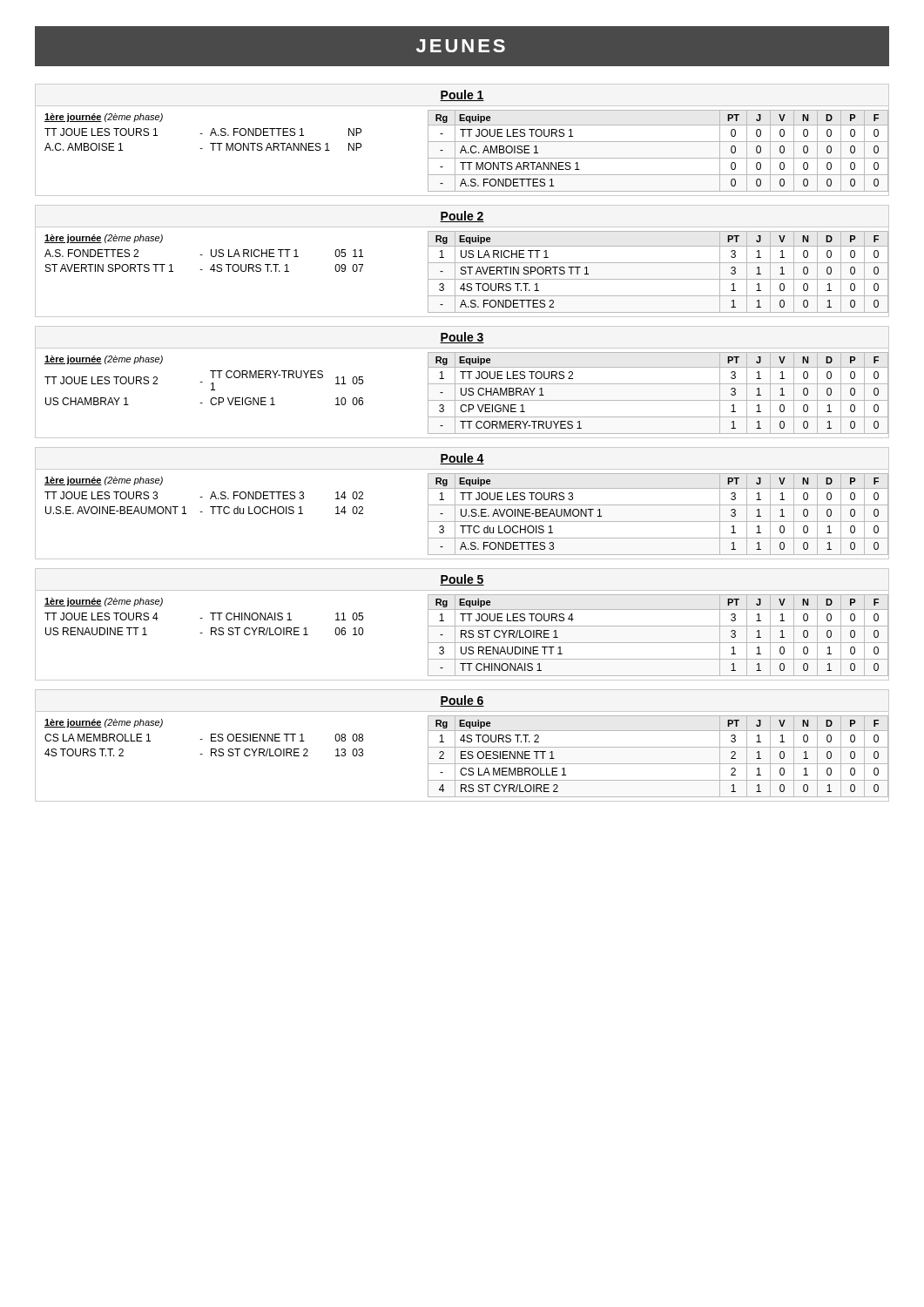Click the title
This screenshot has height=1307, width=924.
[462, 46]
